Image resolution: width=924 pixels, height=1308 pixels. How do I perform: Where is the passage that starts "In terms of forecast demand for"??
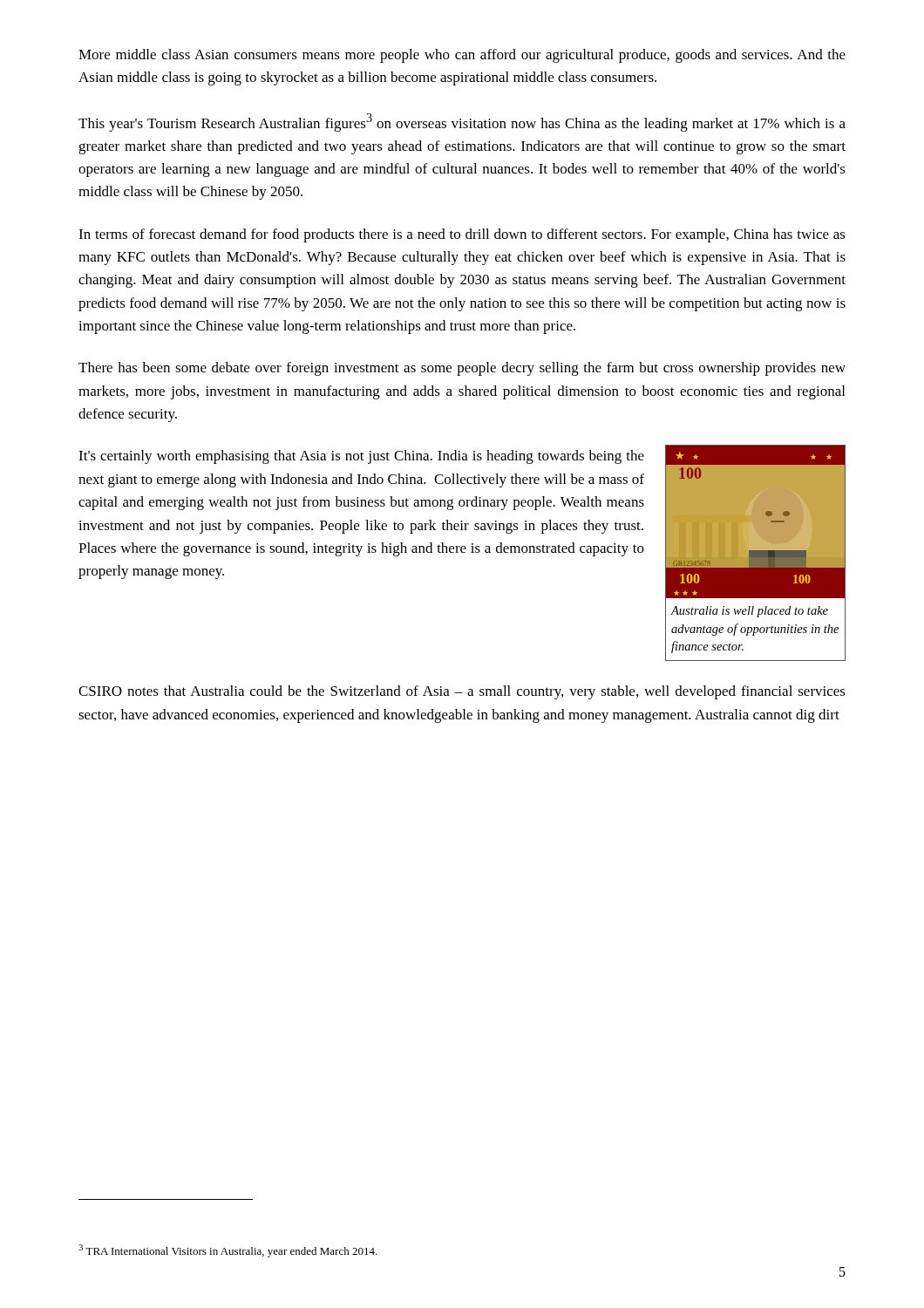[462, 280]
